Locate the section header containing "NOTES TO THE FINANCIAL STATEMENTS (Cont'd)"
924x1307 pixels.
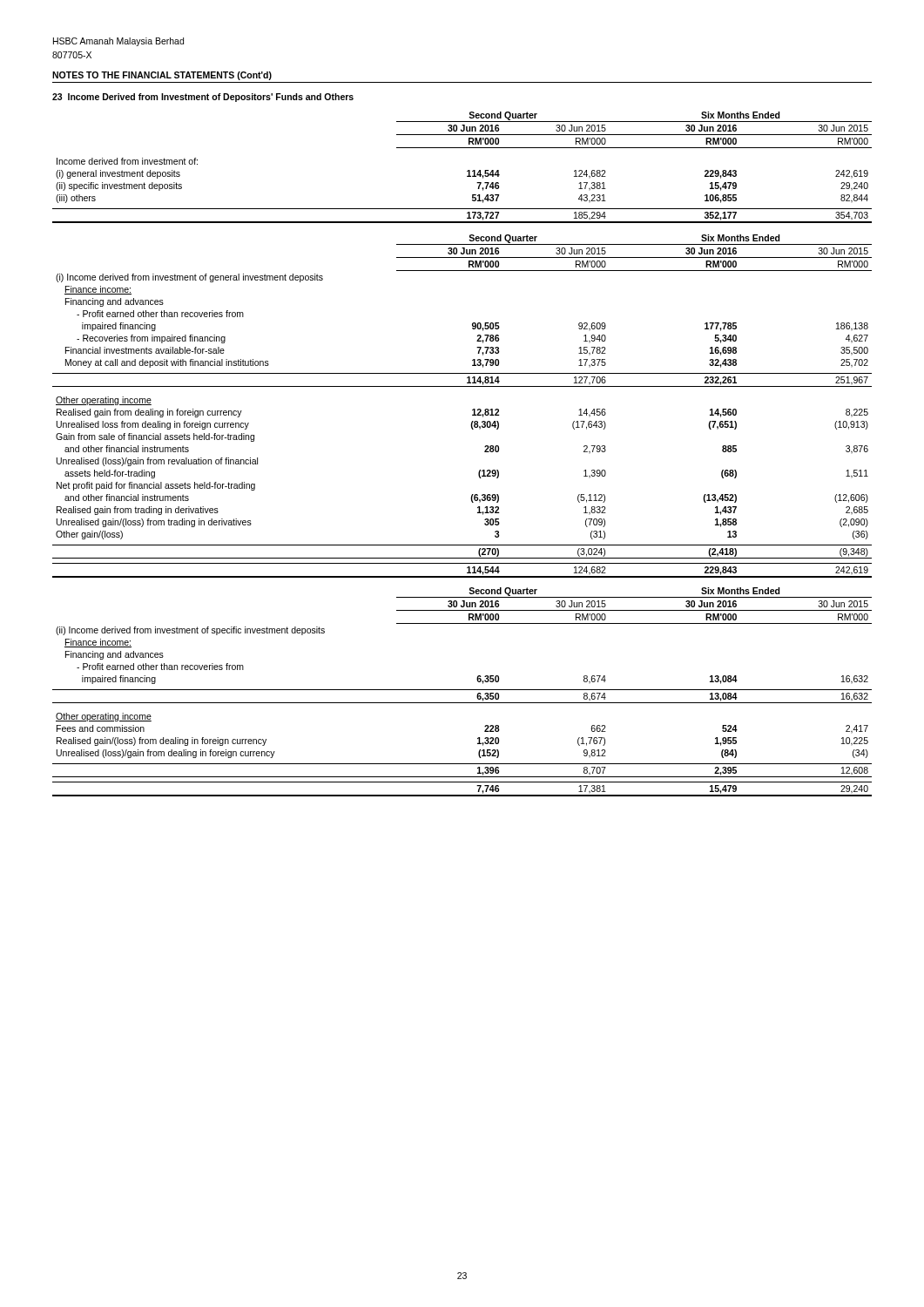click(x=162, y=74)
